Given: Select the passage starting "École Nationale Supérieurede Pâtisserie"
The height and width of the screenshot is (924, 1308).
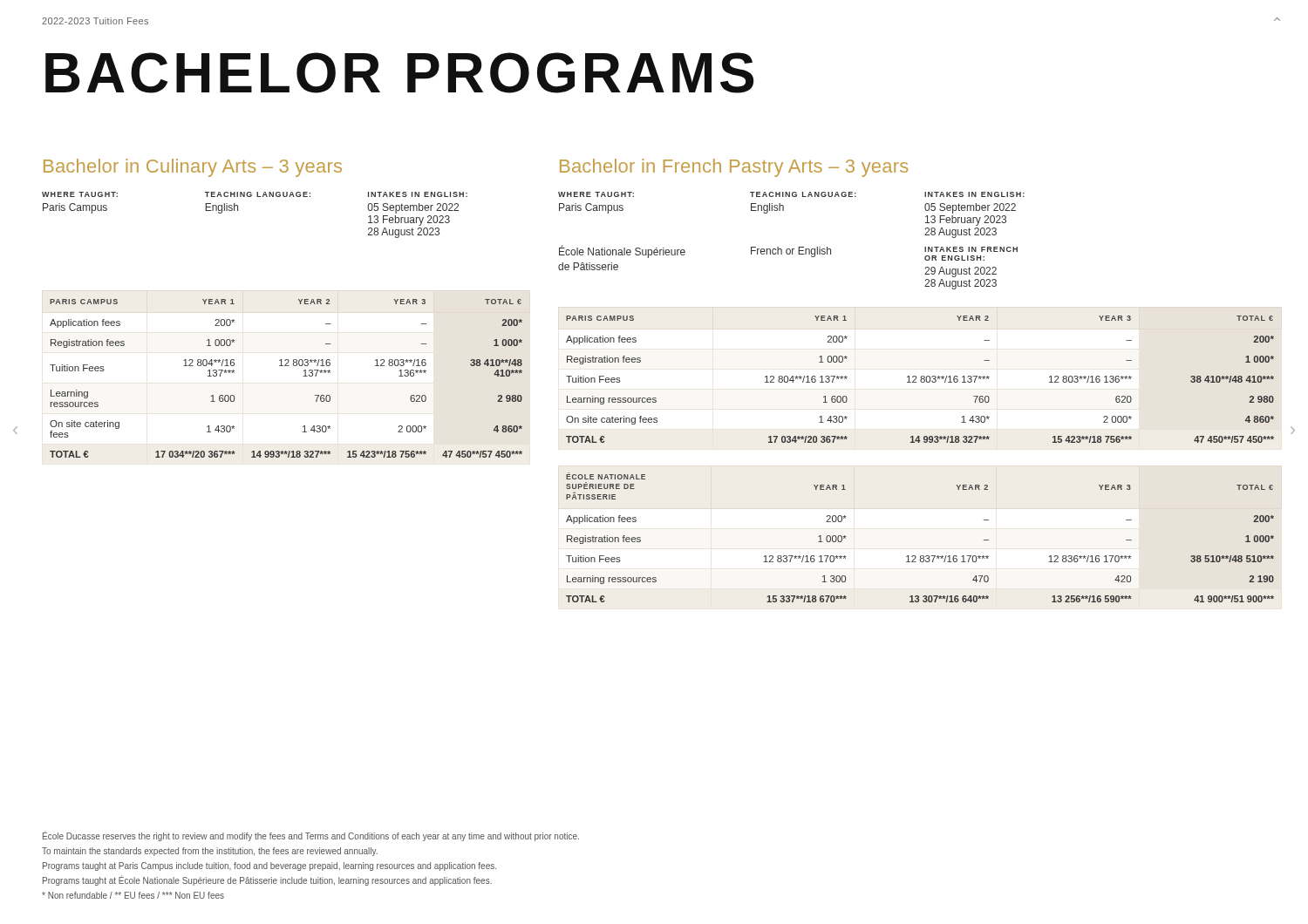Looking at the screenshot, I should click(x=654, y=260).
